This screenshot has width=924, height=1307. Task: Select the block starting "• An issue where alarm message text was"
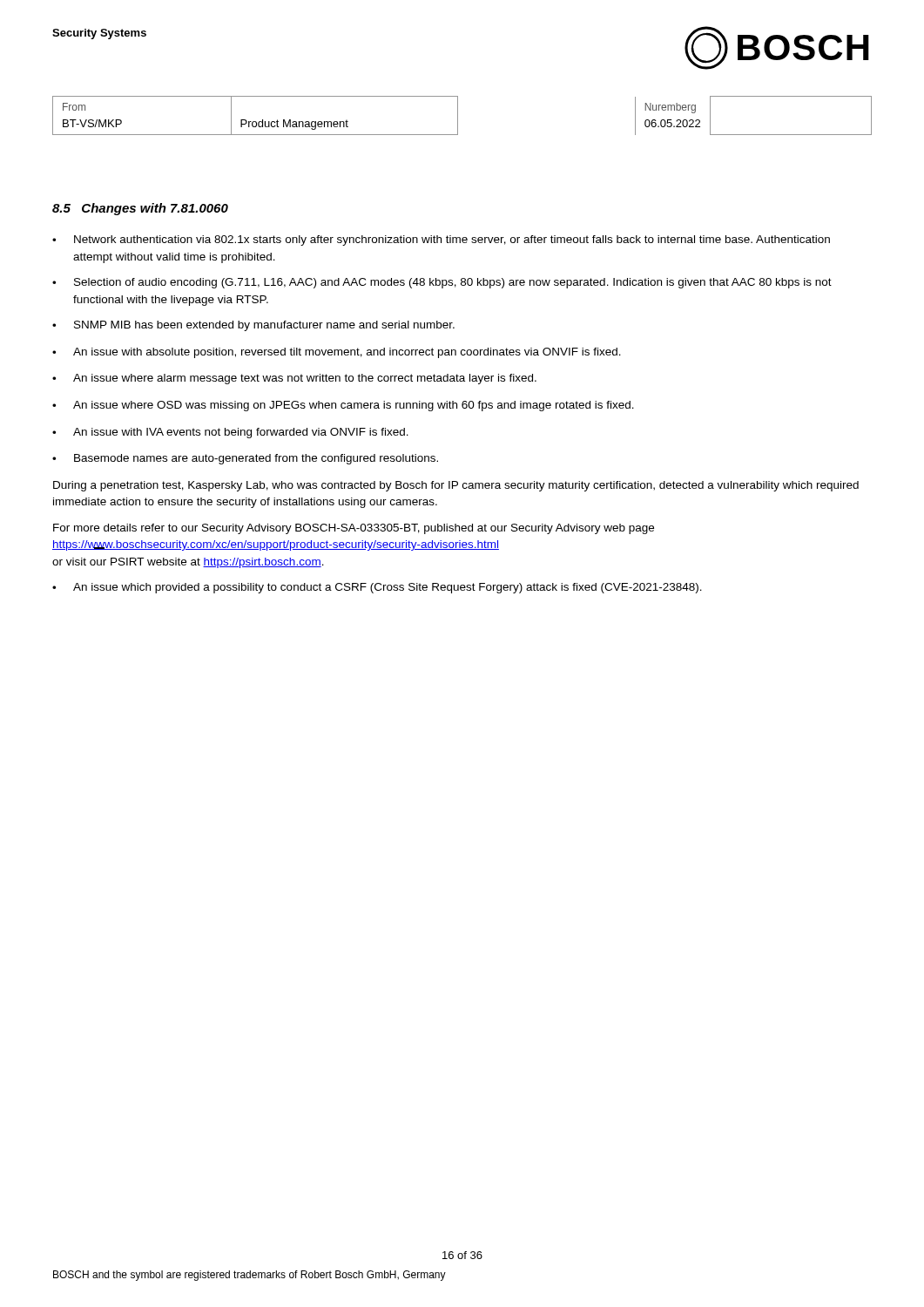462,379
